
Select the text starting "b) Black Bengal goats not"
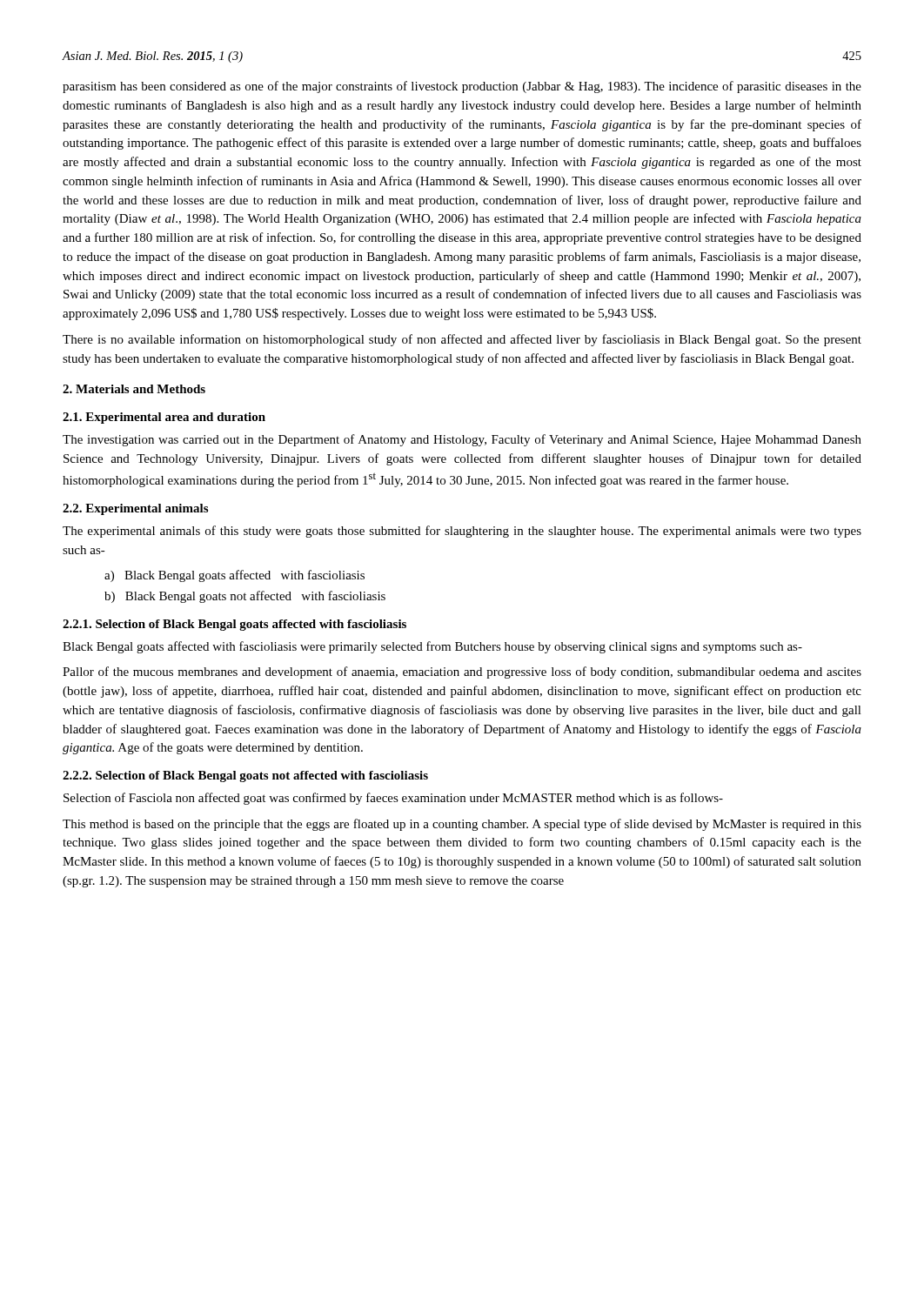(x=245, y=596)
